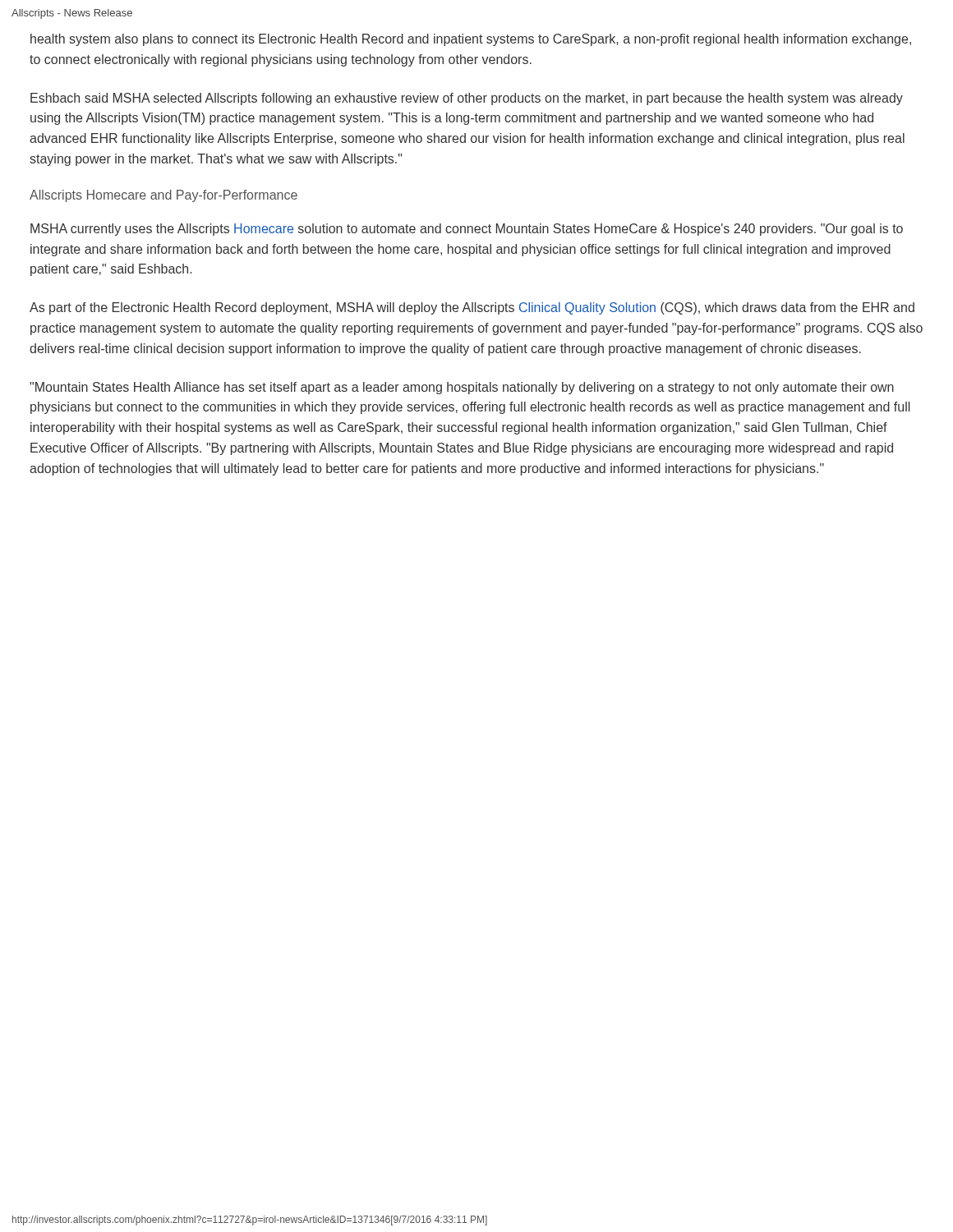Find the text starting "Eshbach said MSHA selected Allscripts following an exhaustive"

(x=467, y=128)
